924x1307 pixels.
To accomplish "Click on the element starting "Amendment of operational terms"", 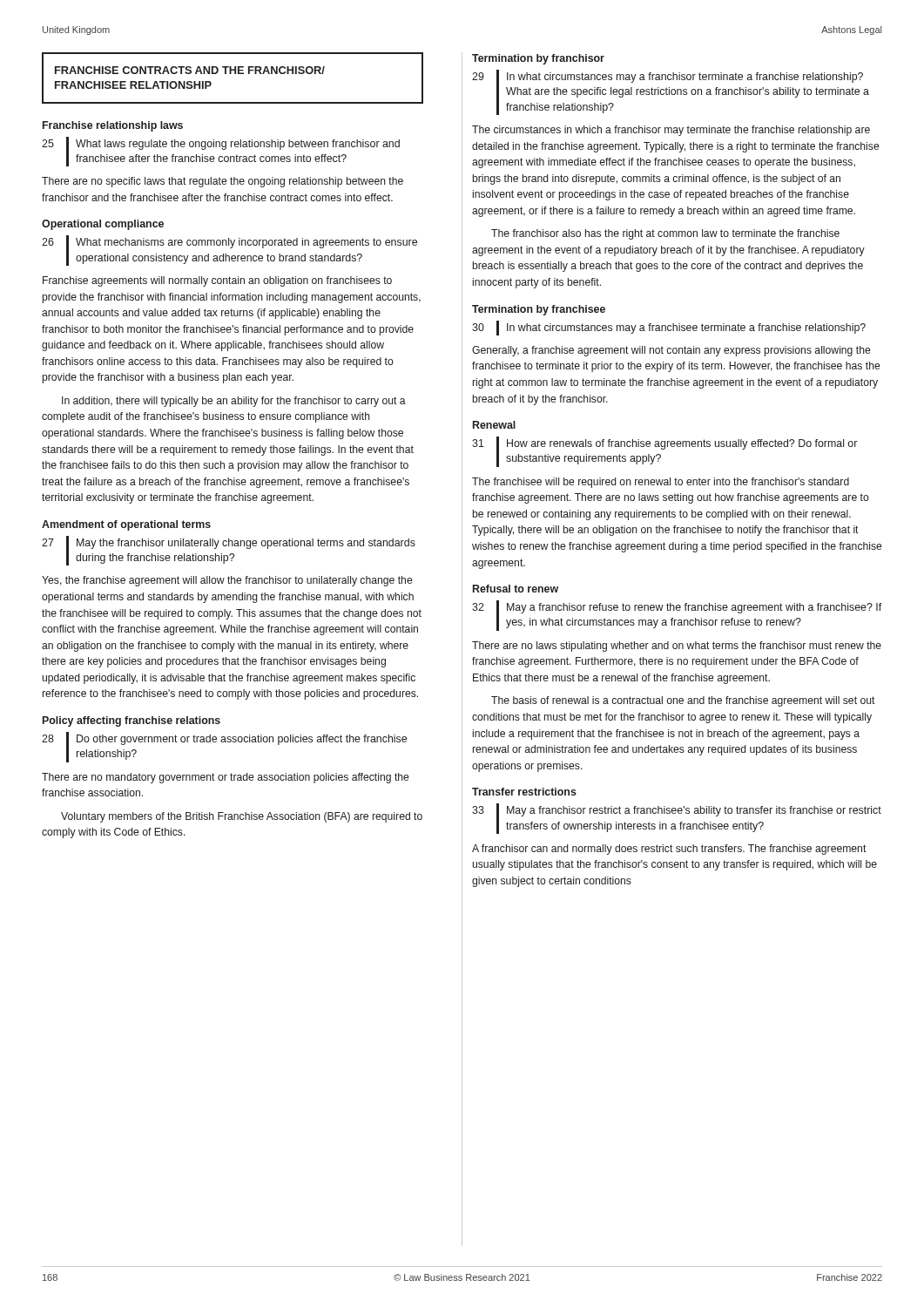I will [126, 524].
